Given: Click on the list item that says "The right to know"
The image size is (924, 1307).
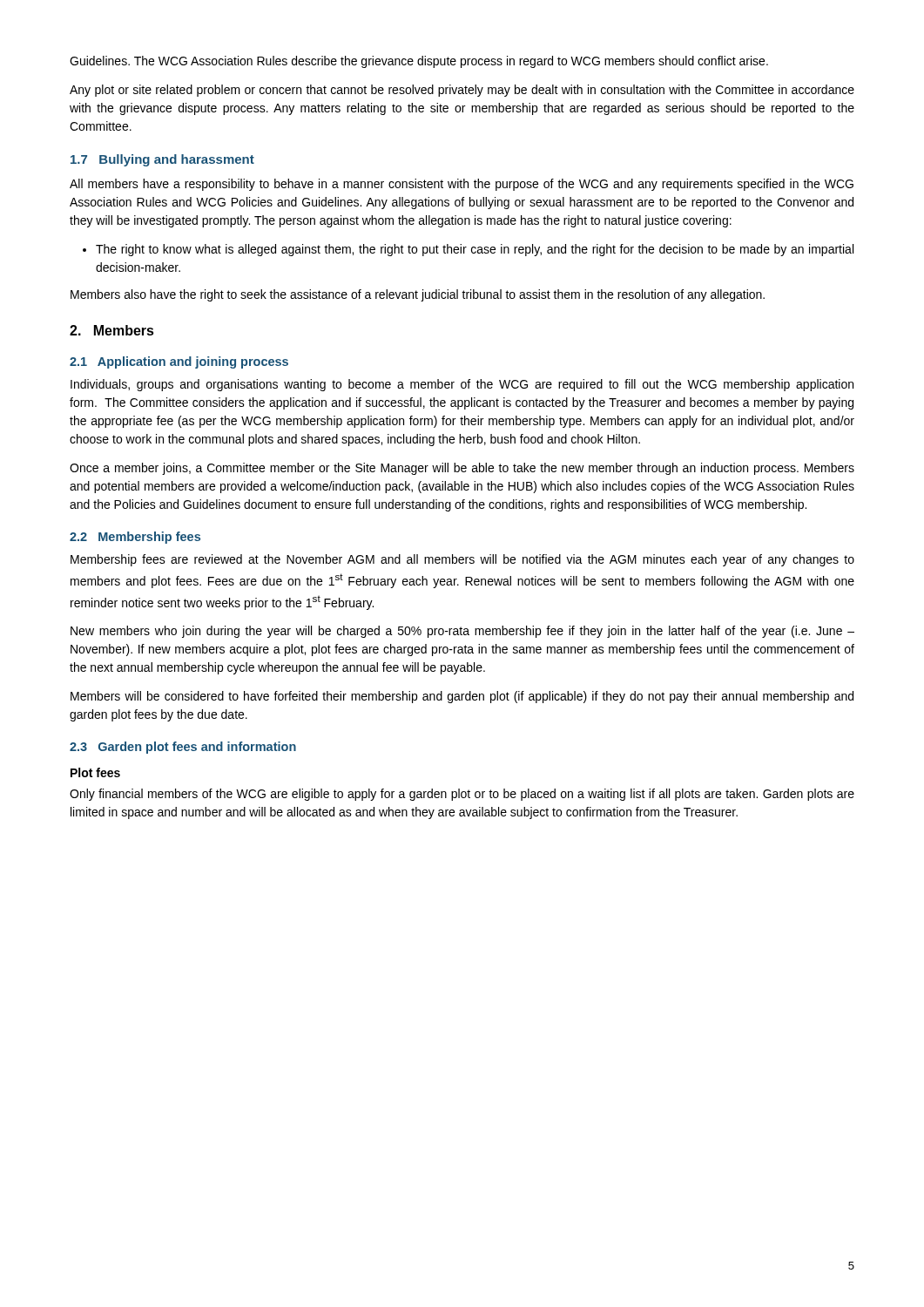Looking at the screenshot, I should point(475,259).
